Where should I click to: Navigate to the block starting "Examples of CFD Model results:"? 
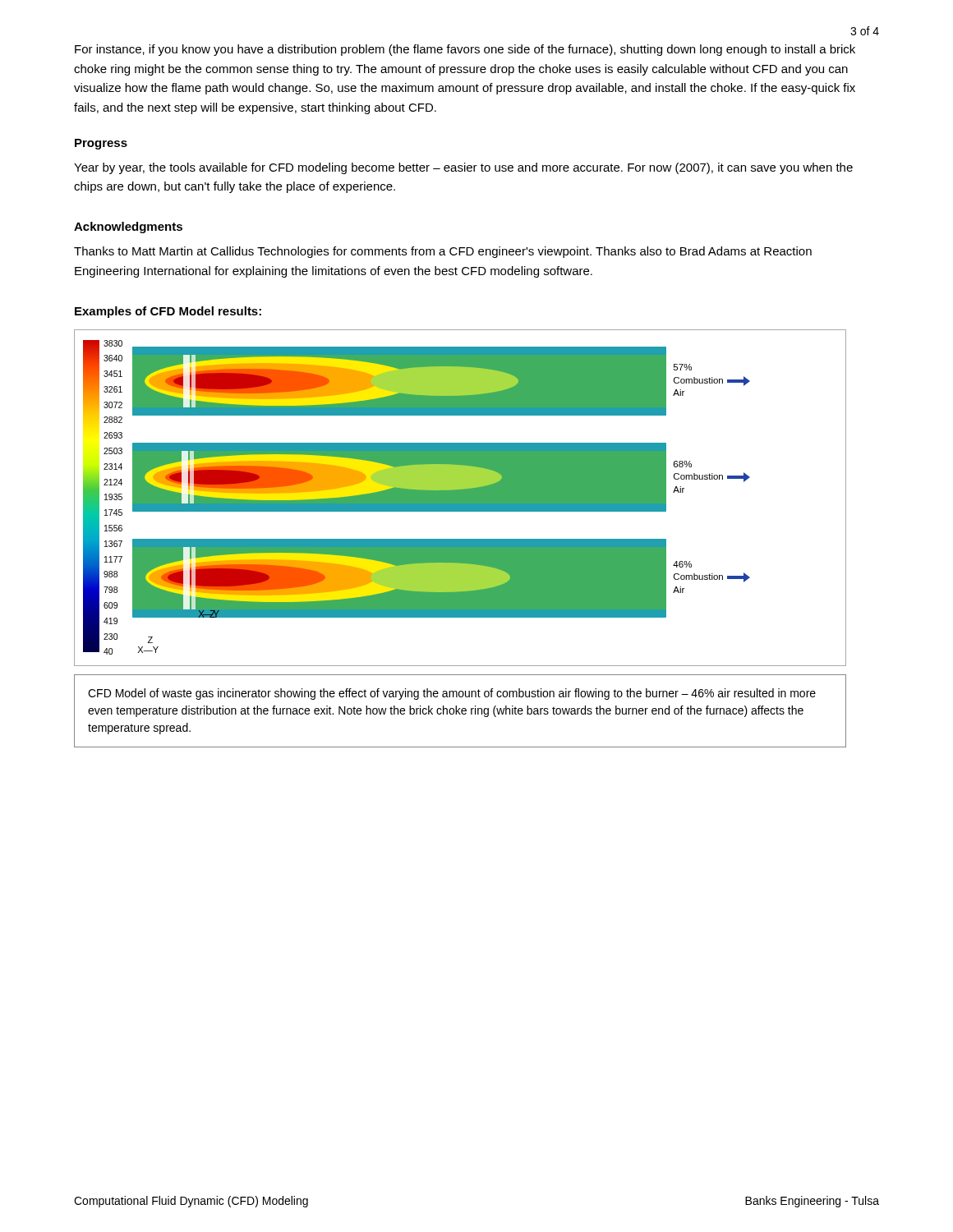pyautogui.click(x=168, y=310)
